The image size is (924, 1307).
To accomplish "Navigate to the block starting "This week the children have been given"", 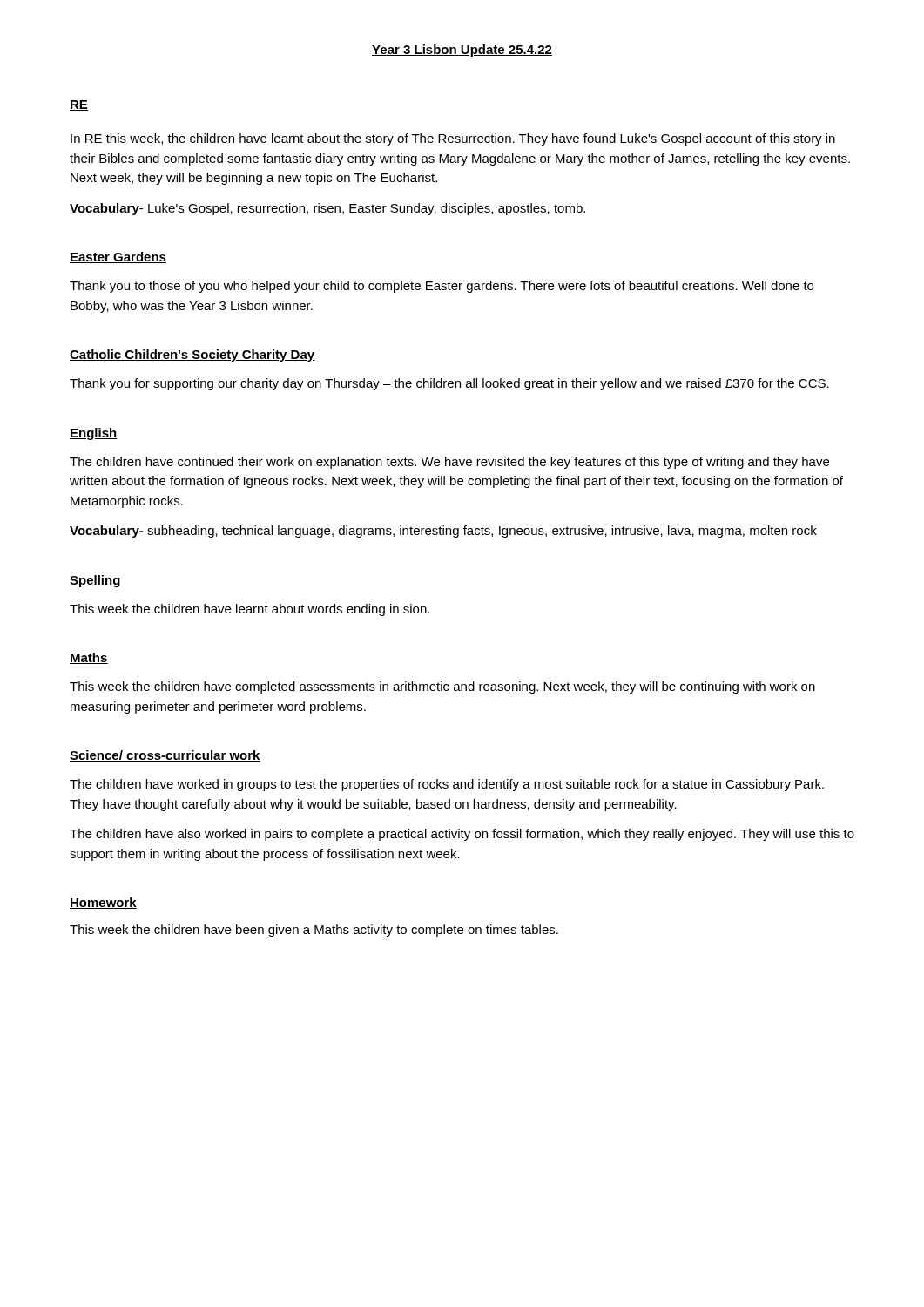I will pyautogui.click(x=314, y=929).
